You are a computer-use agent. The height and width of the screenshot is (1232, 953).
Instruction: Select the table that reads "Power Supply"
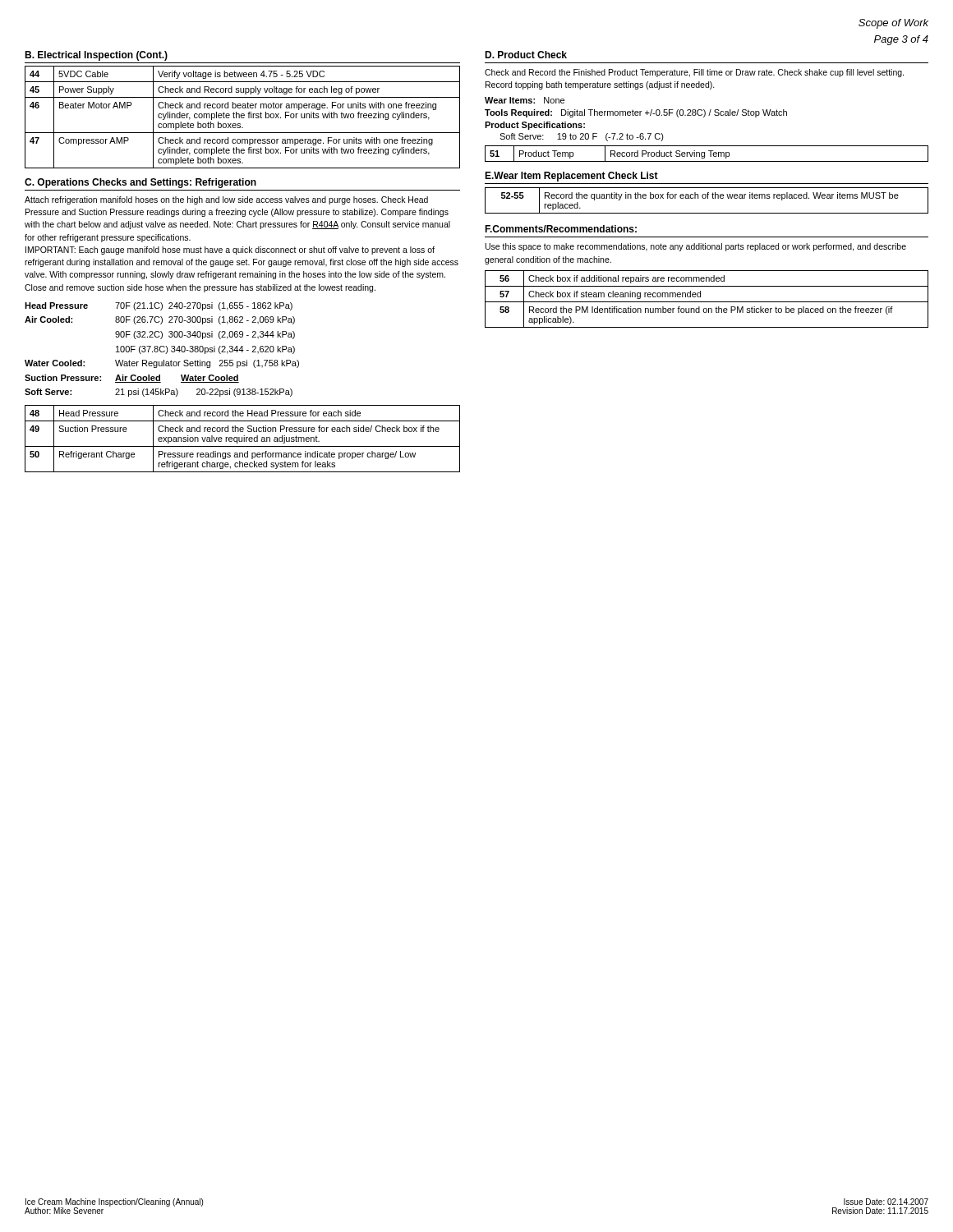tap(242, 117)
